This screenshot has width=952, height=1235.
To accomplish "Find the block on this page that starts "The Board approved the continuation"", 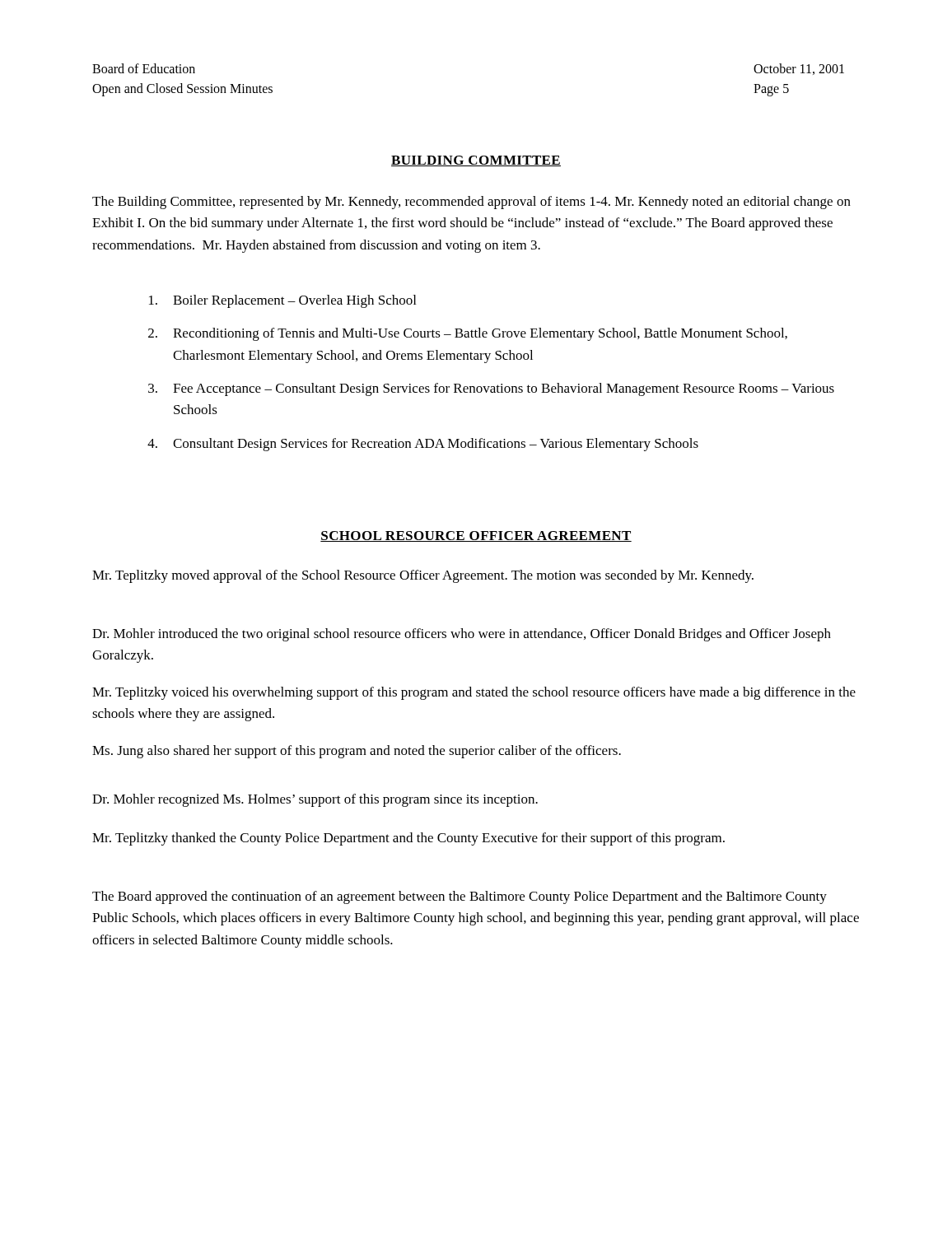I will [x=476, y=918].
